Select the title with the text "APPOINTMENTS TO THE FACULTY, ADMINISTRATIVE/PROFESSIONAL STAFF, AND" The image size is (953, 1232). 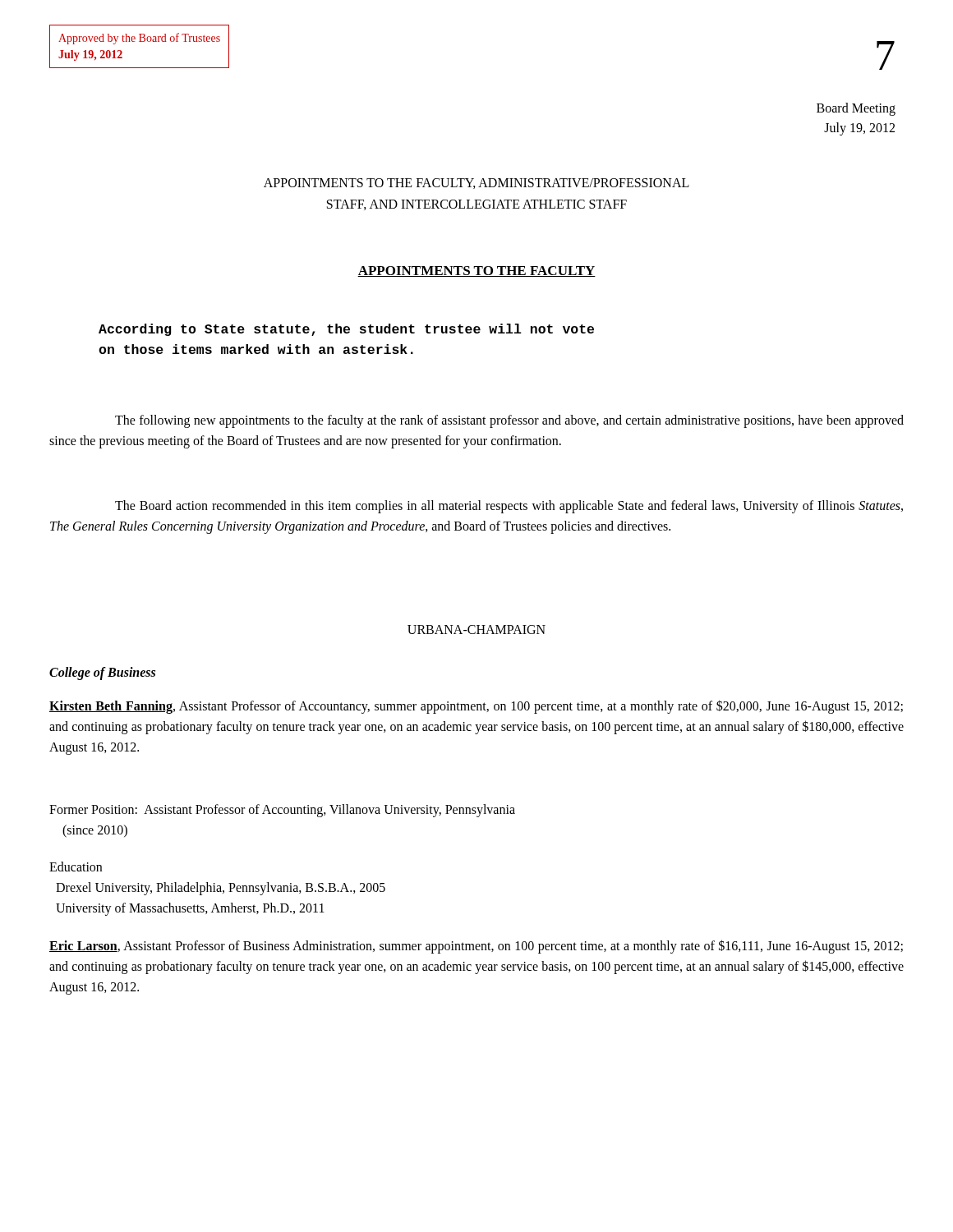click(x=476, y=193)
